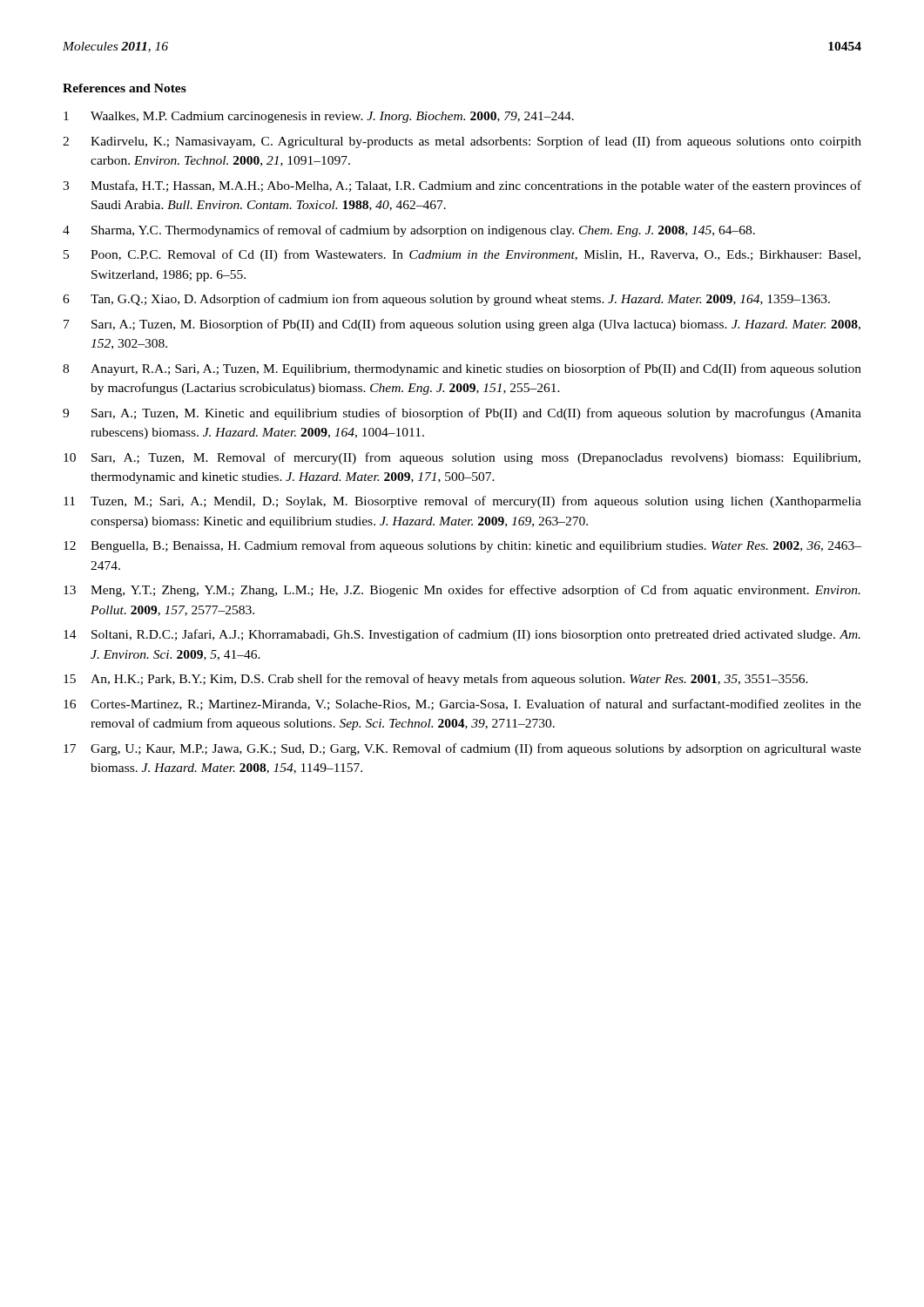Navigate to the text block starting "References and Notes"

124,88
